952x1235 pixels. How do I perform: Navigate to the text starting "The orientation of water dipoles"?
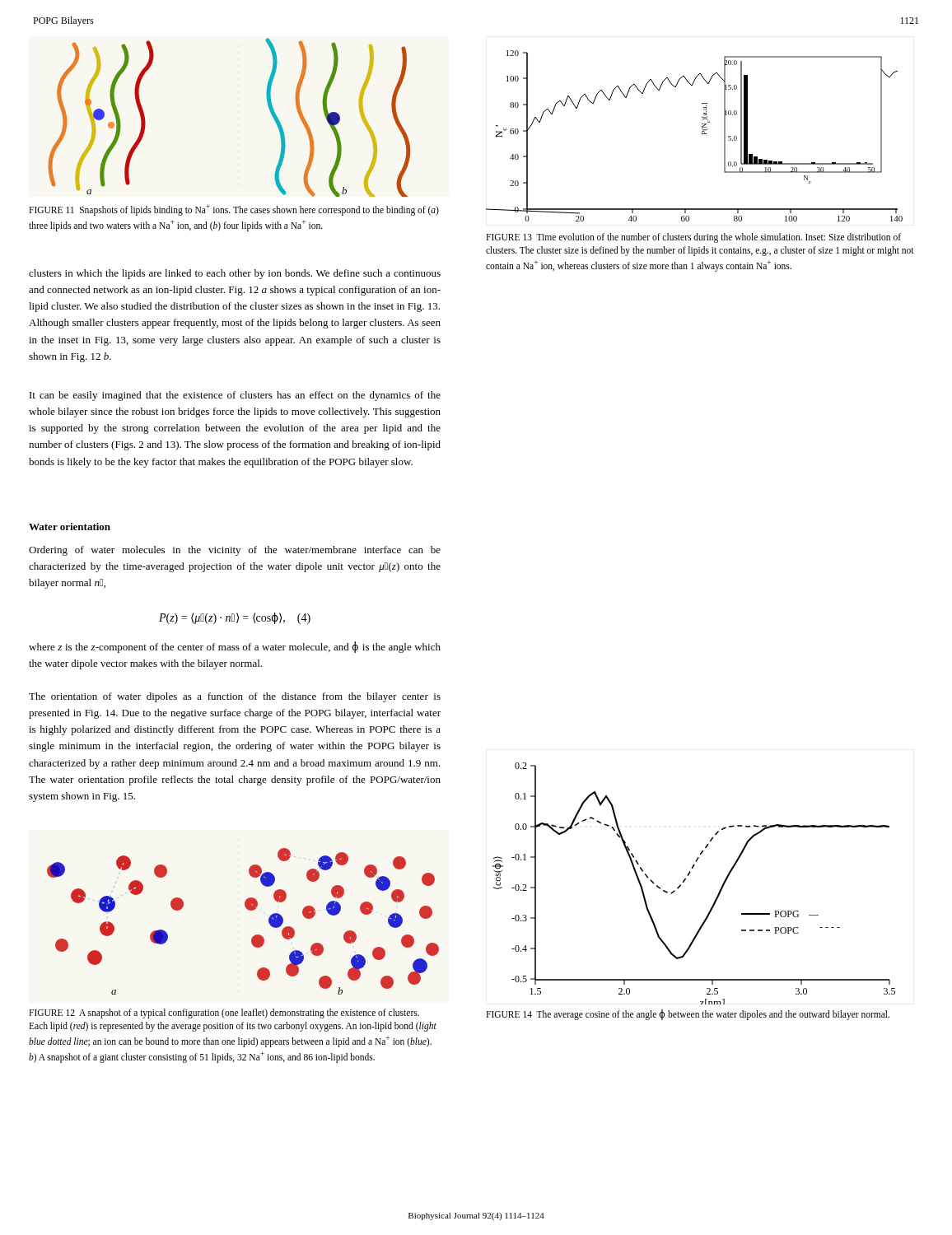pyautogui.click(x=235, y=746)
